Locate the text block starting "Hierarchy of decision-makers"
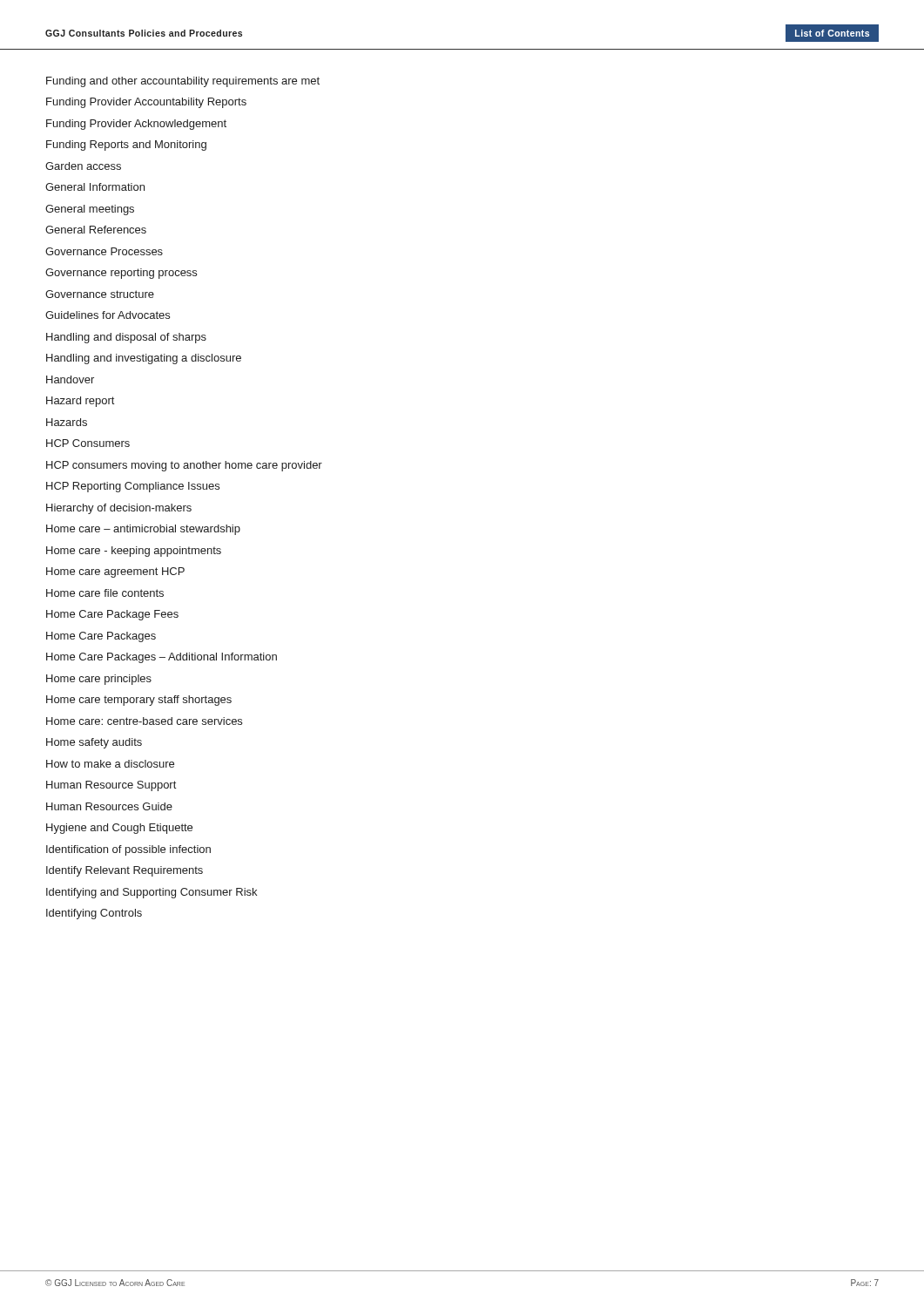Screen dimensions: 1307x924 pyautogui.click(x=119, y=507)
